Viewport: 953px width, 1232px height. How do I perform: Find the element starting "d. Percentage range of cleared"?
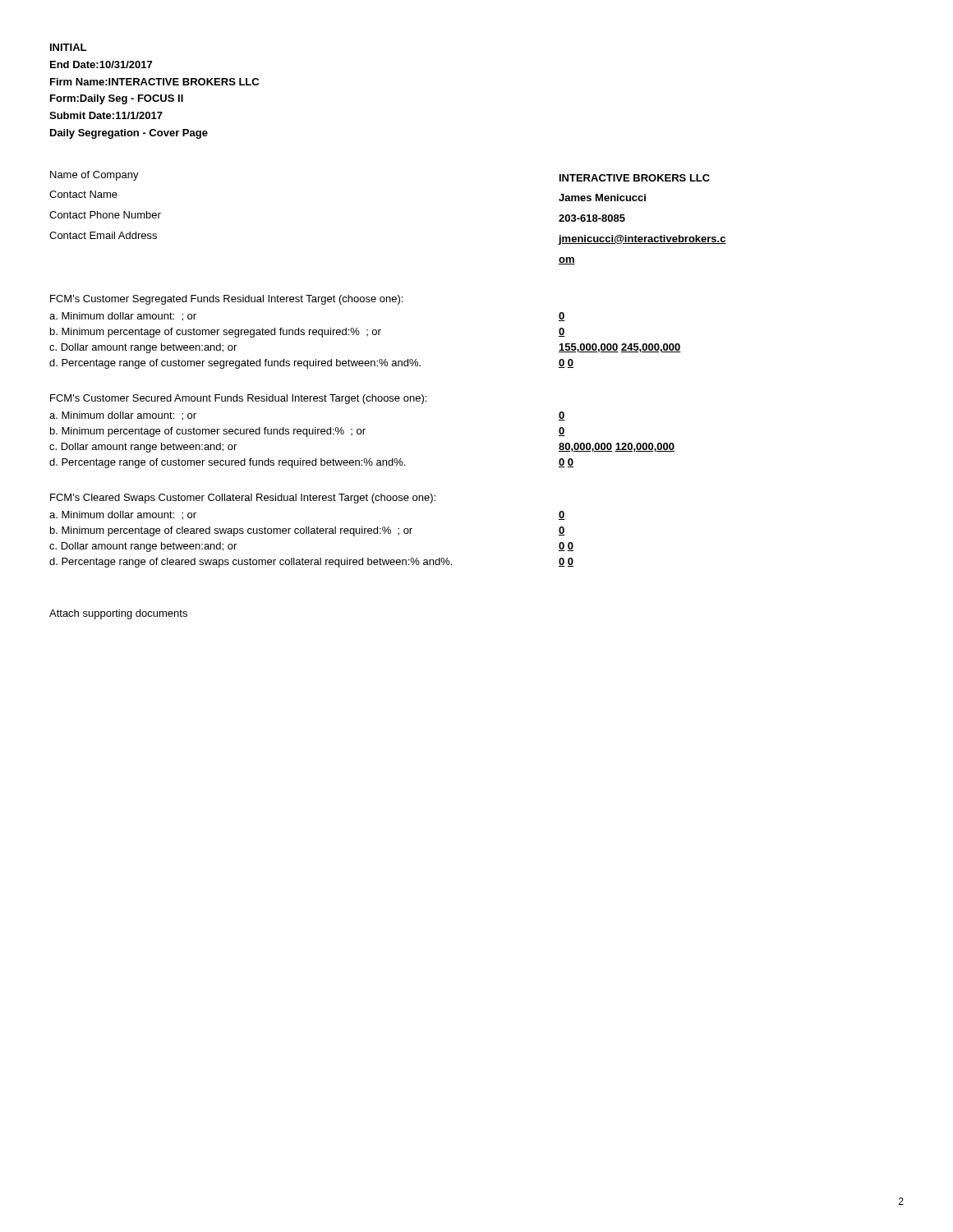[251, 562]
